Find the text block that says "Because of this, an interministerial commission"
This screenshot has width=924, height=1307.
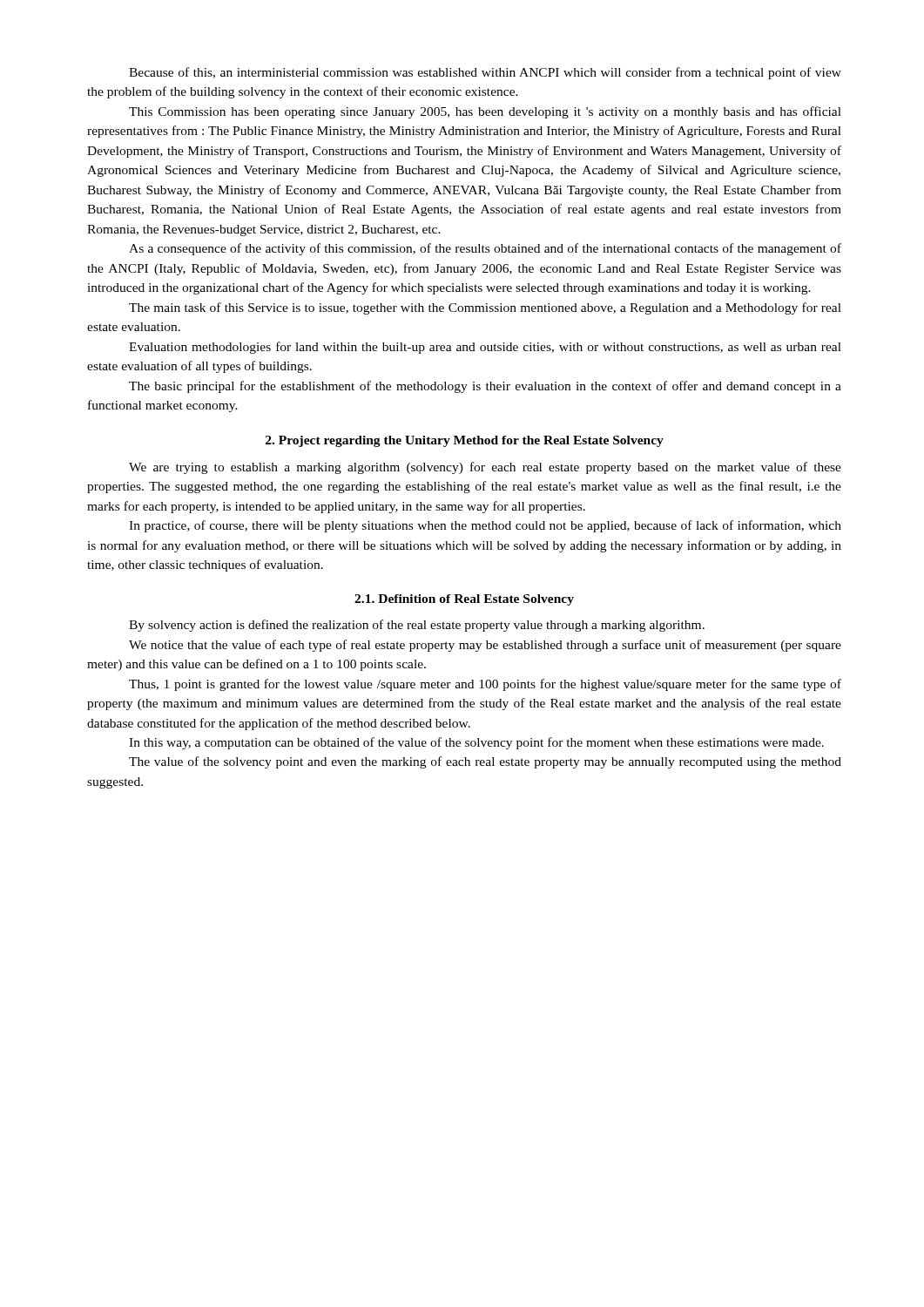click(464, 239)
